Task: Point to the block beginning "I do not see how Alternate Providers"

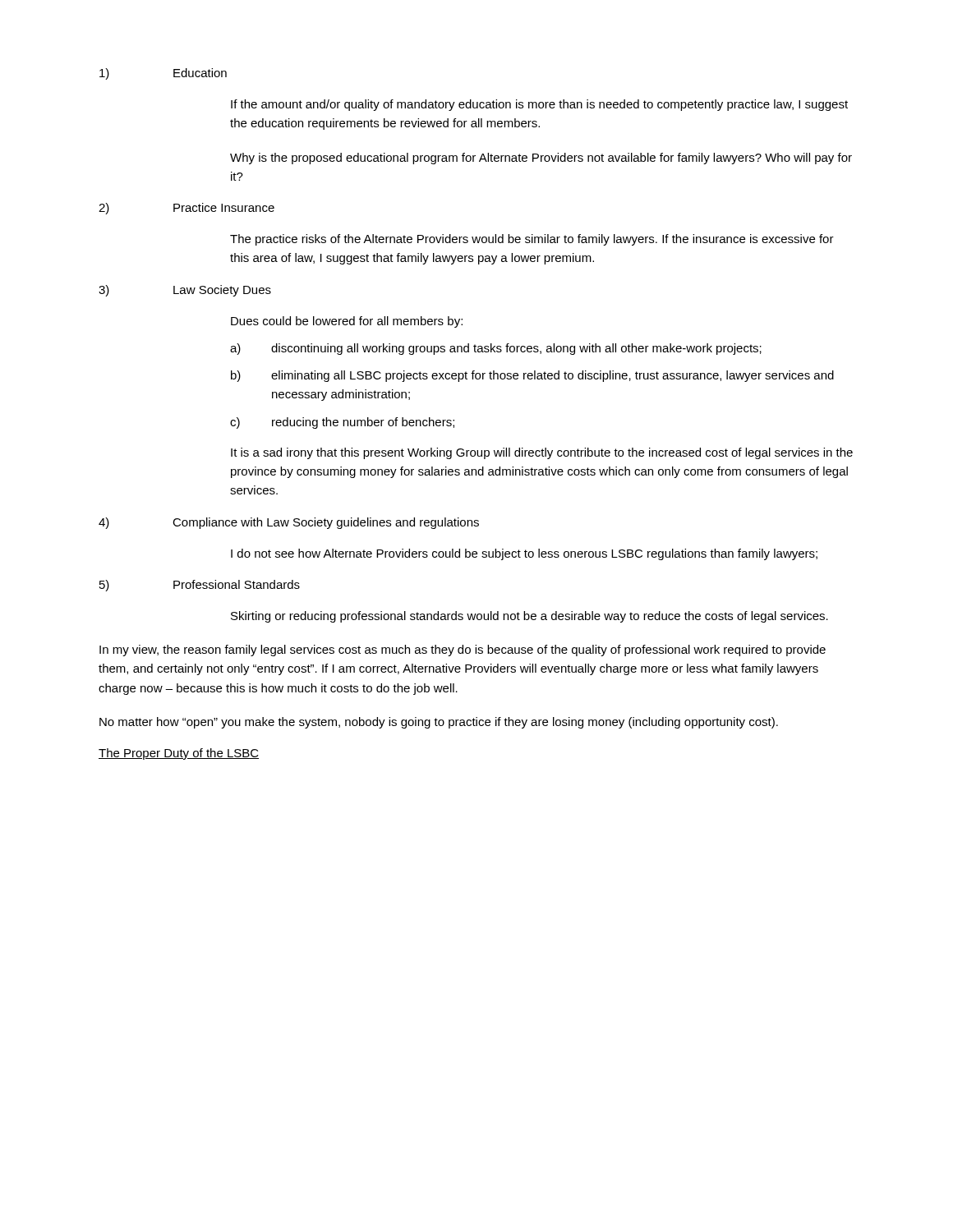Action: (524, 553)
